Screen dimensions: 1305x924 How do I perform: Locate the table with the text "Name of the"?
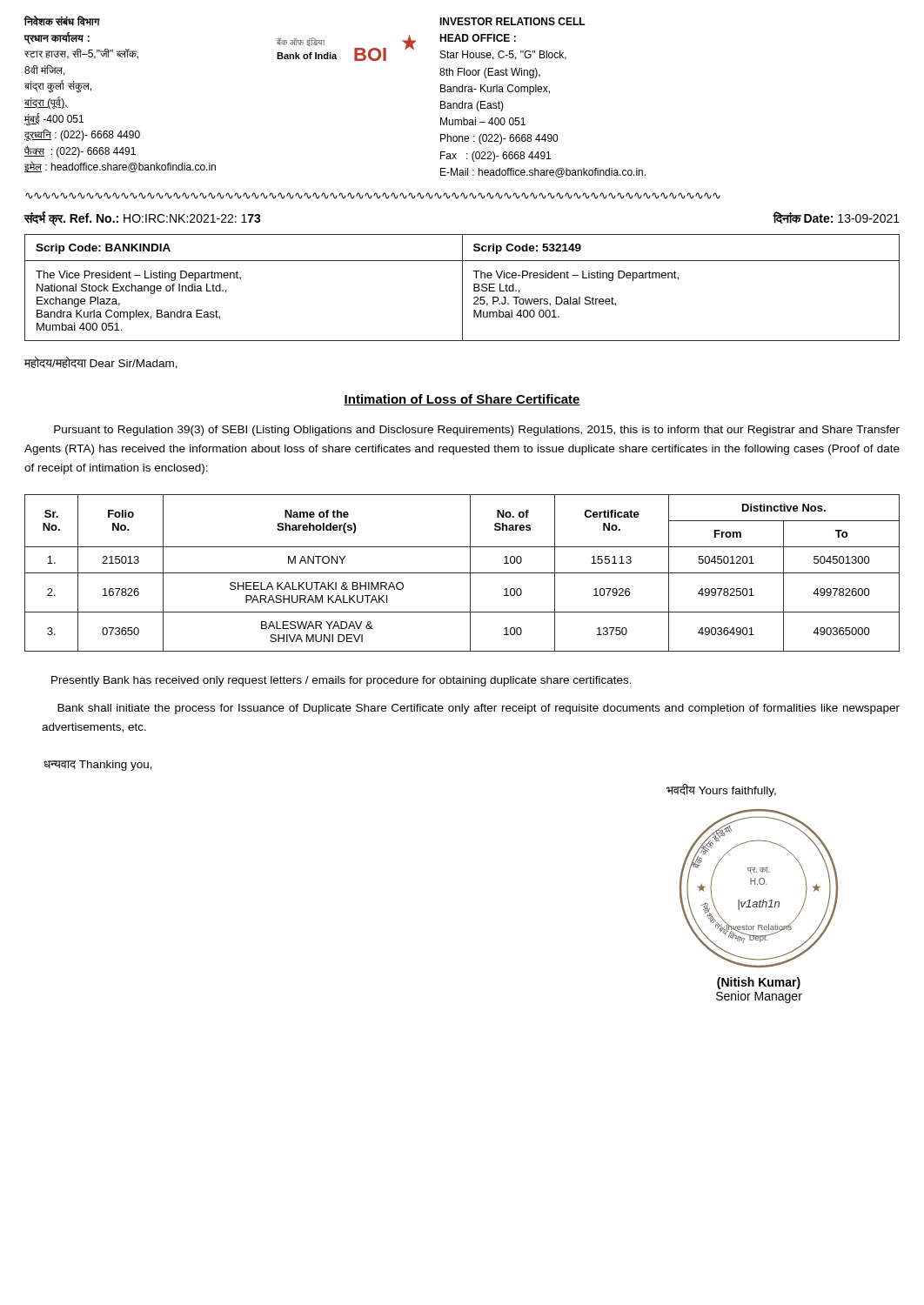(x=462, y=573)
